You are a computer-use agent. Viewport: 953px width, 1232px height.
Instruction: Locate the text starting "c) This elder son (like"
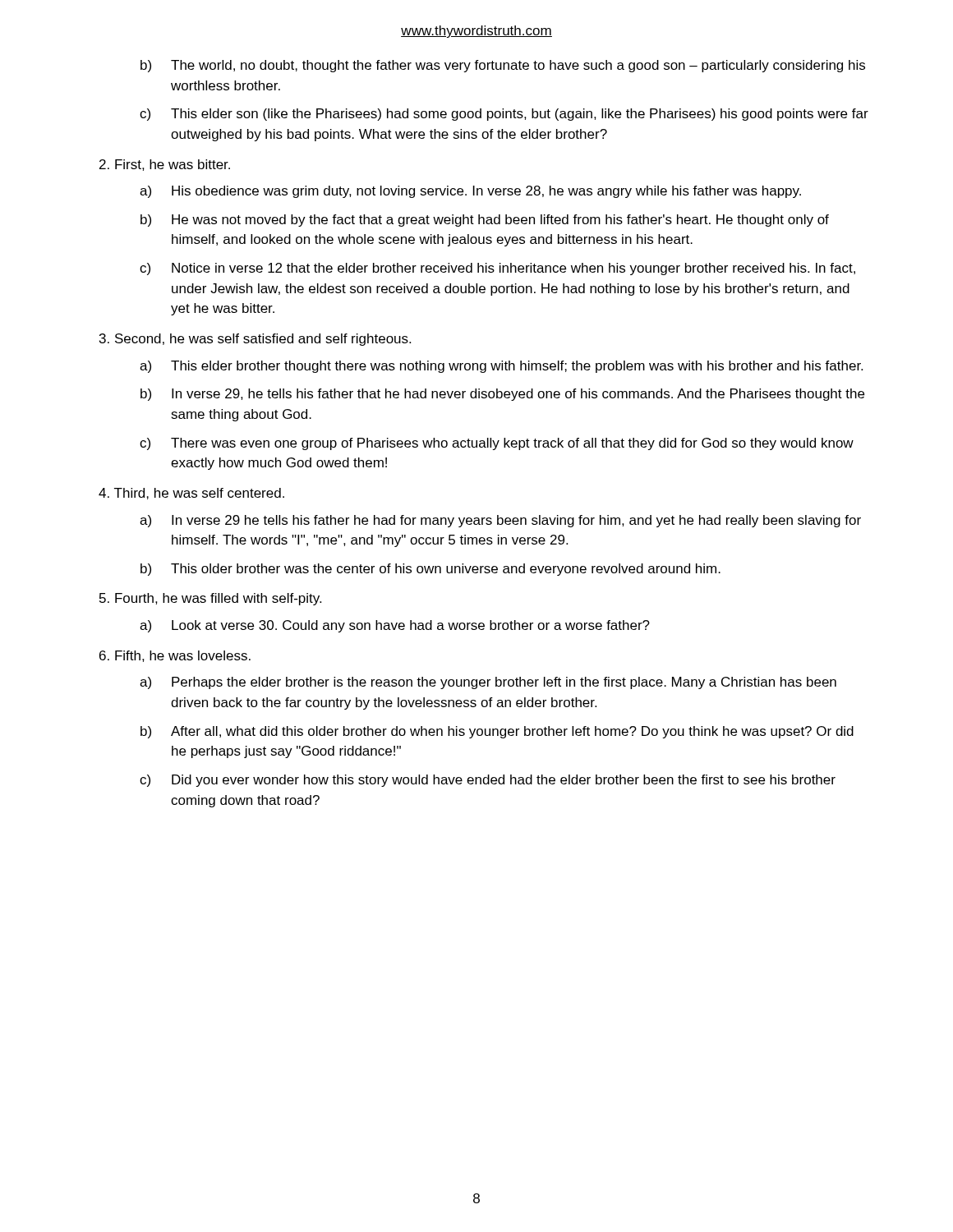coord(505,125)
